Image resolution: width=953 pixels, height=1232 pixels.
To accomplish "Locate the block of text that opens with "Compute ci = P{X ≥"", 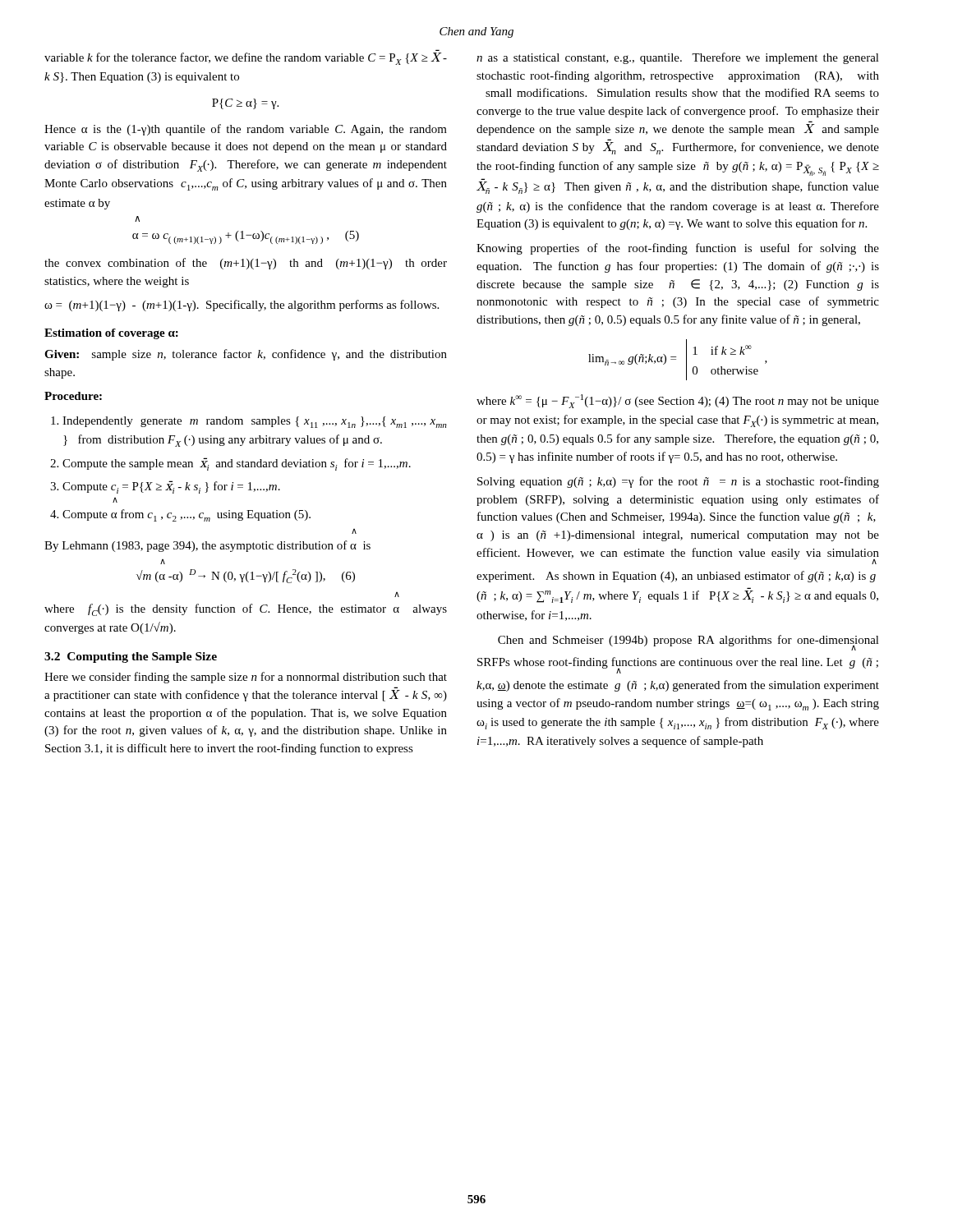I will (171, 487).
